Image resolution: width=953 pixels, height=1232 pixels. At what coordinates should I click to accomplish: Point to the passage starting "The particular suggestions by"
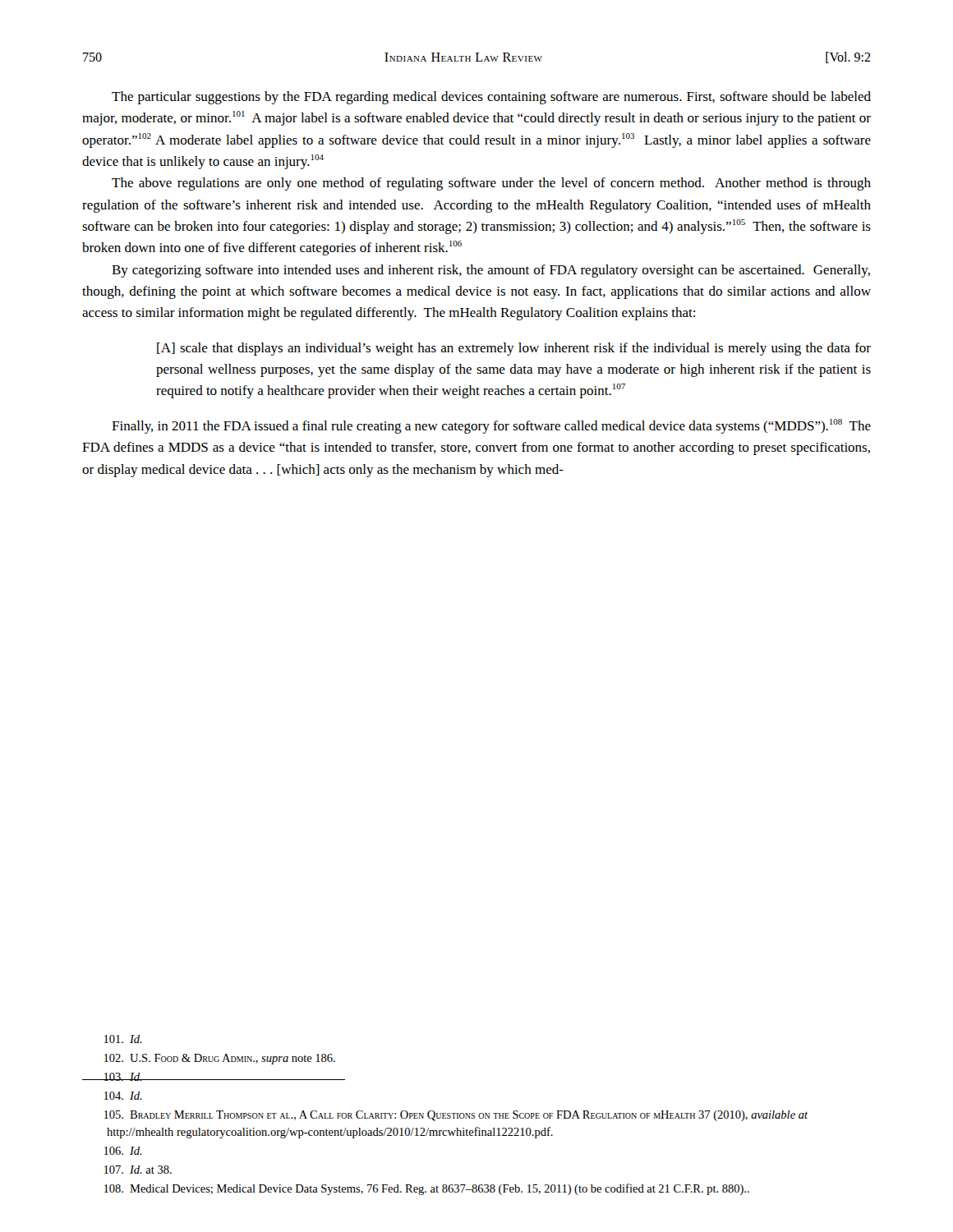[476, 129]
